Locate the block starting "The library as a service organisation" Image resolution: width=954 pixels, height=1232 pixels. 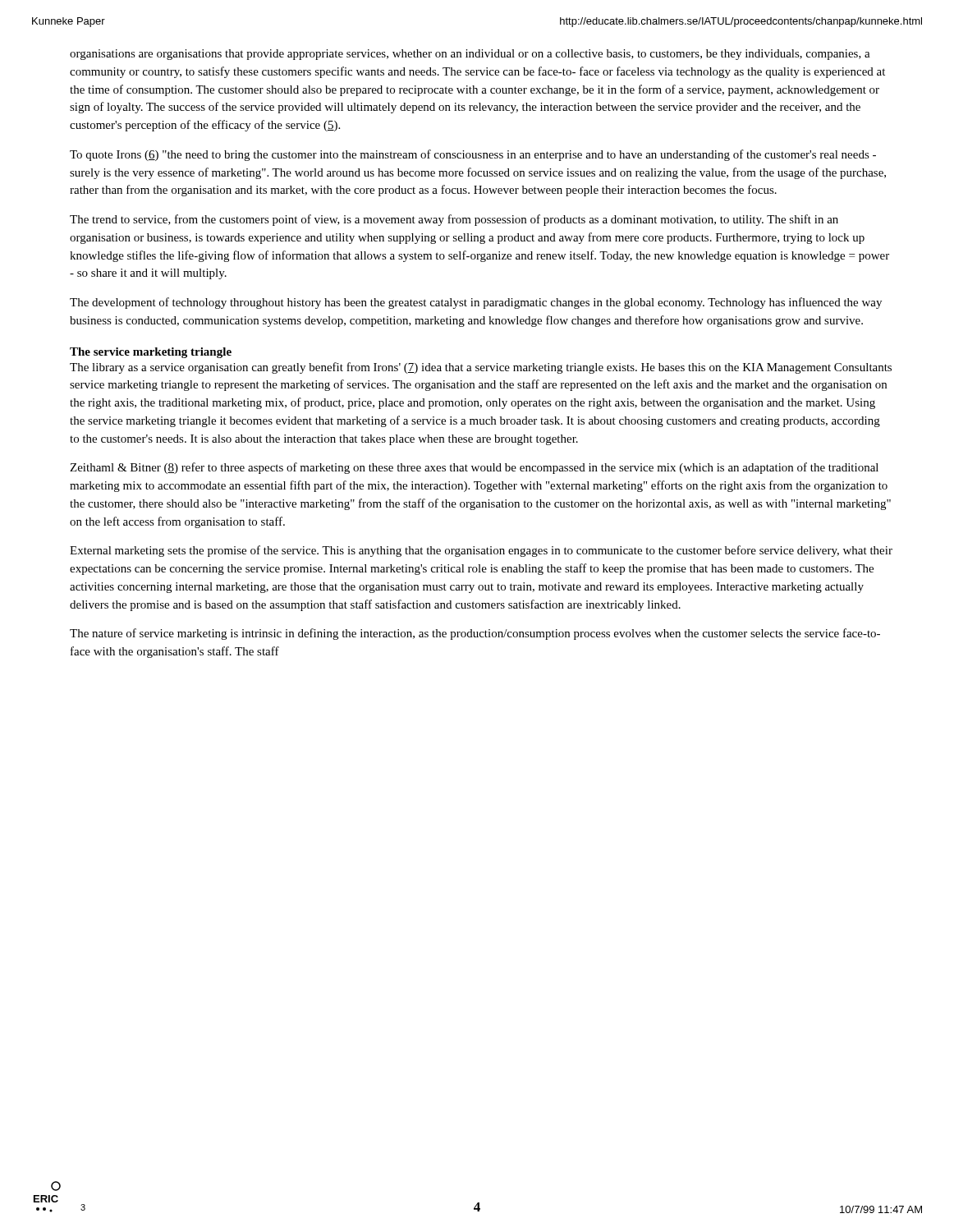pyautogui.click(x=481, y=402)
